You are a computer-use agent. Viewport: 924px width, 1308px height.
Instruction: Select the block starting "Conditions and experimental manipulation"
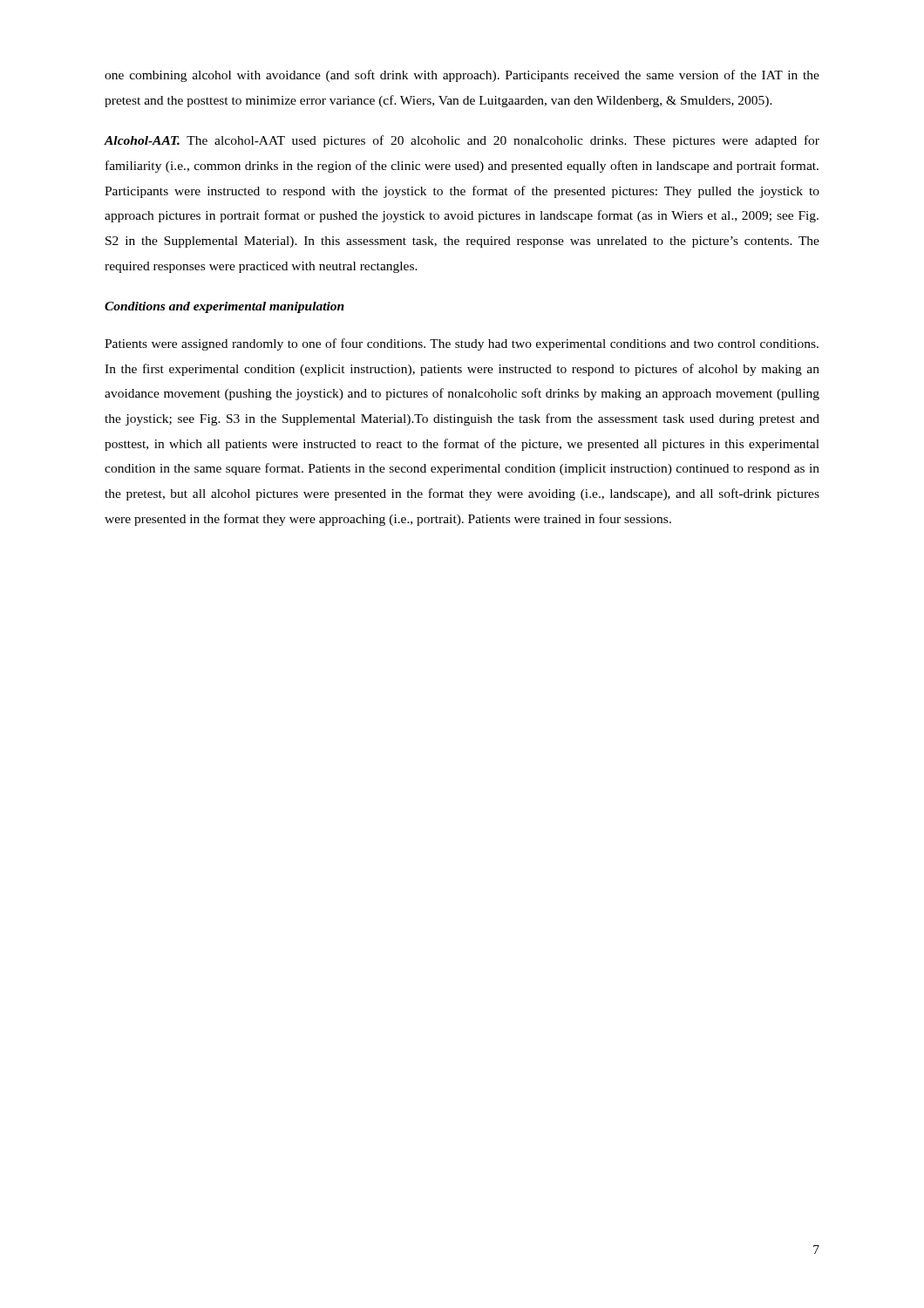(x=225, y=306)
